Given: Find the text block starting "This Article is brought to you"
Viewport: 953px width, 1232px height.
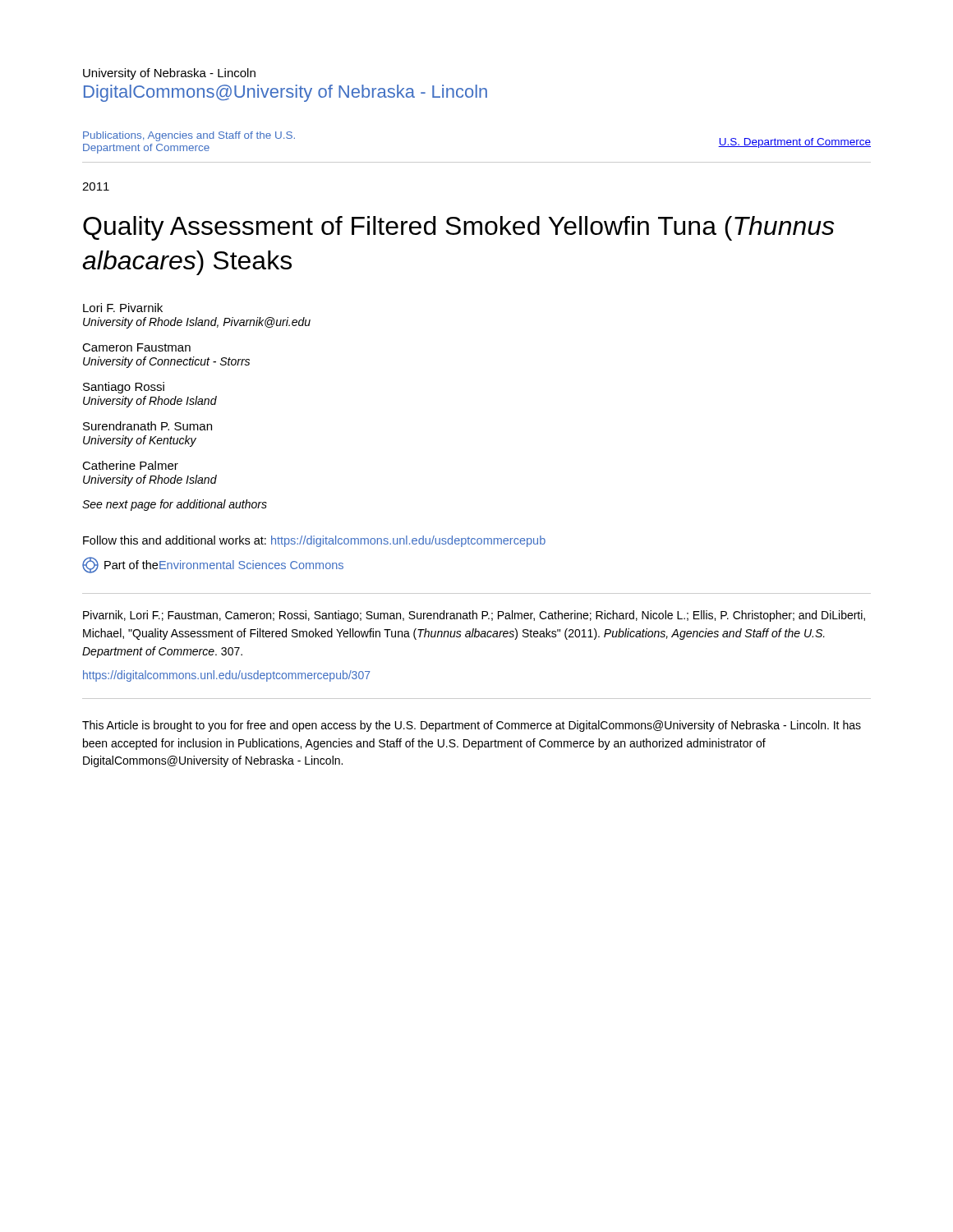Looking at the screenshot, I should tap(472, 743).
